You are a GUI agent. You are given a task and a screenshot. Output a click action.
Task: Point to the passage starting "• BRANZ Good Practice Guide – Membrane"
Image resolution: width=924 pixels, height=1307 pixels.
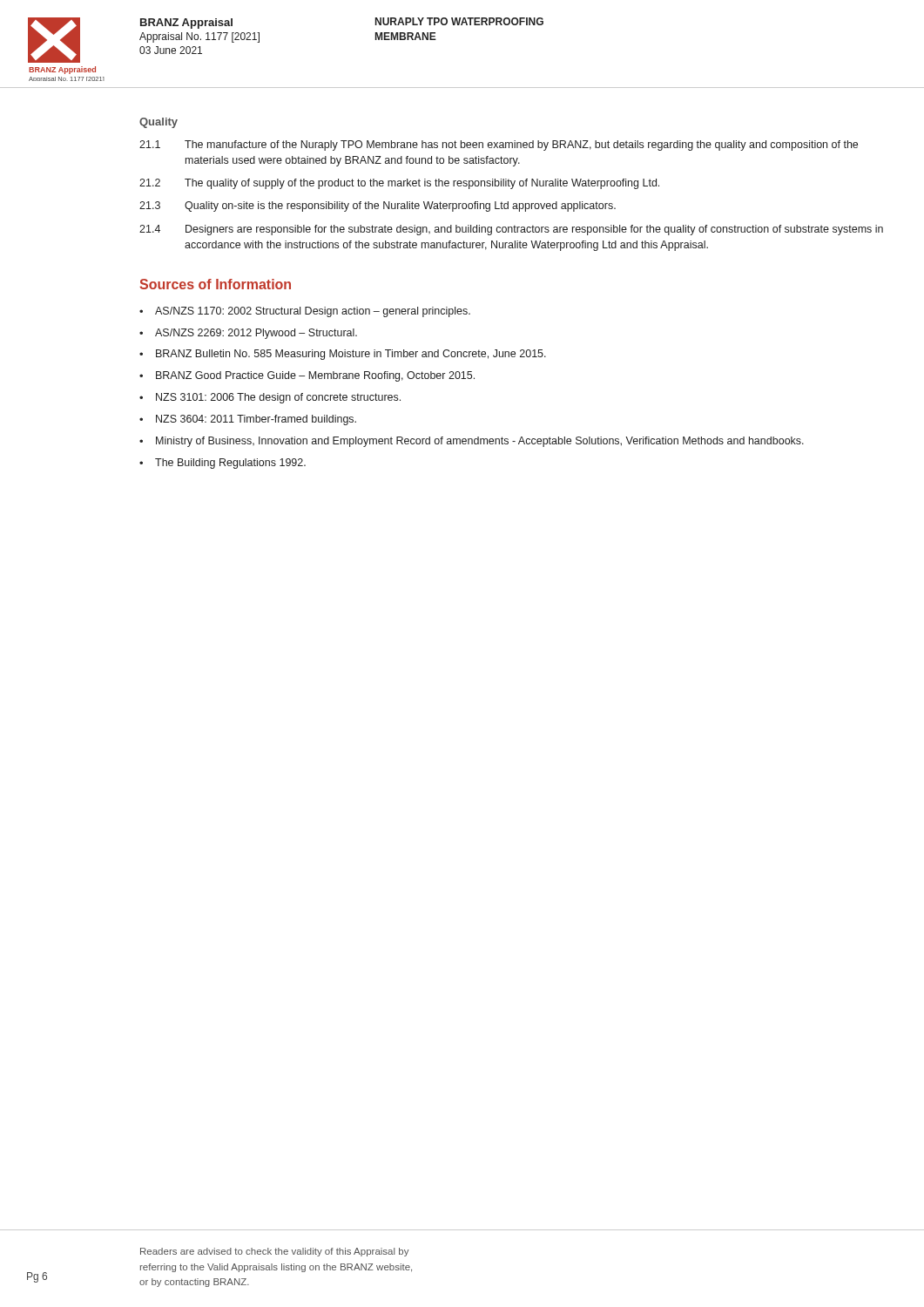click(307, 376)
